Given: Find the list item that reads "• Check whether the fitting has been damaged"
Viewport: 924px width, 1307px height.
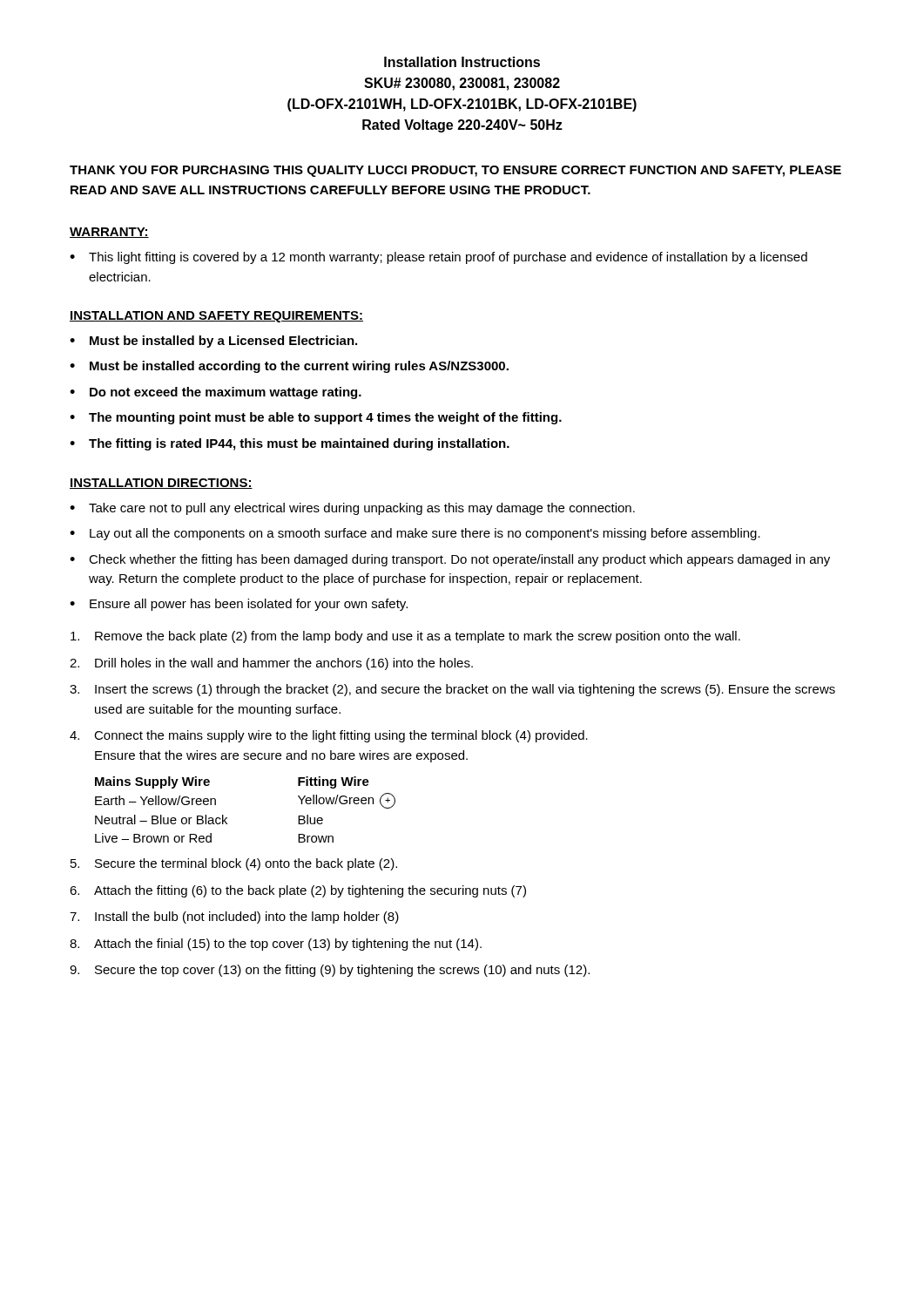Looking at the screenshot, I should 462,569.
